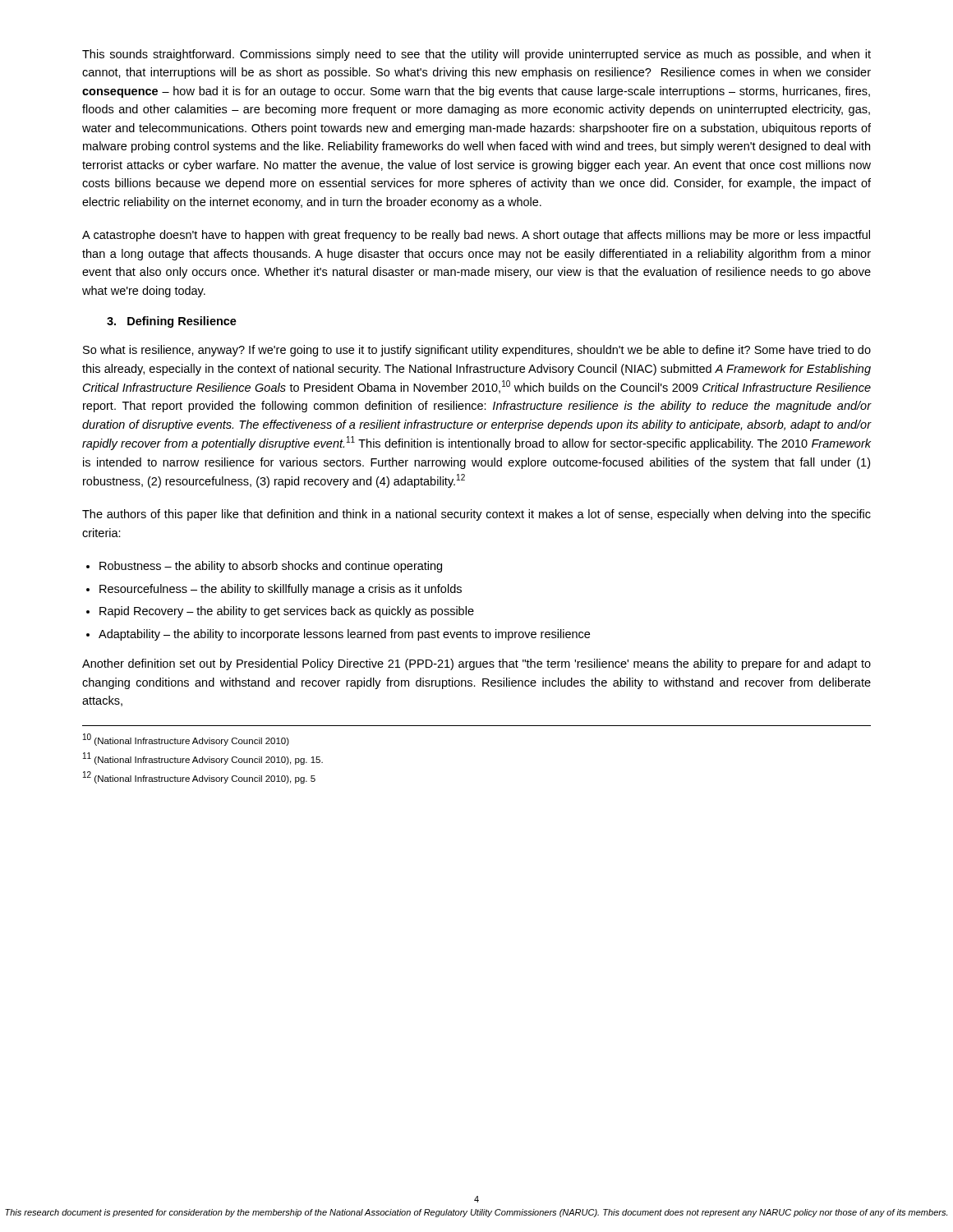Viewport: 953px width, 1232px height.
Task: Point to the text starting "3. Defining Resilience"
Action: tap(172, 321)
